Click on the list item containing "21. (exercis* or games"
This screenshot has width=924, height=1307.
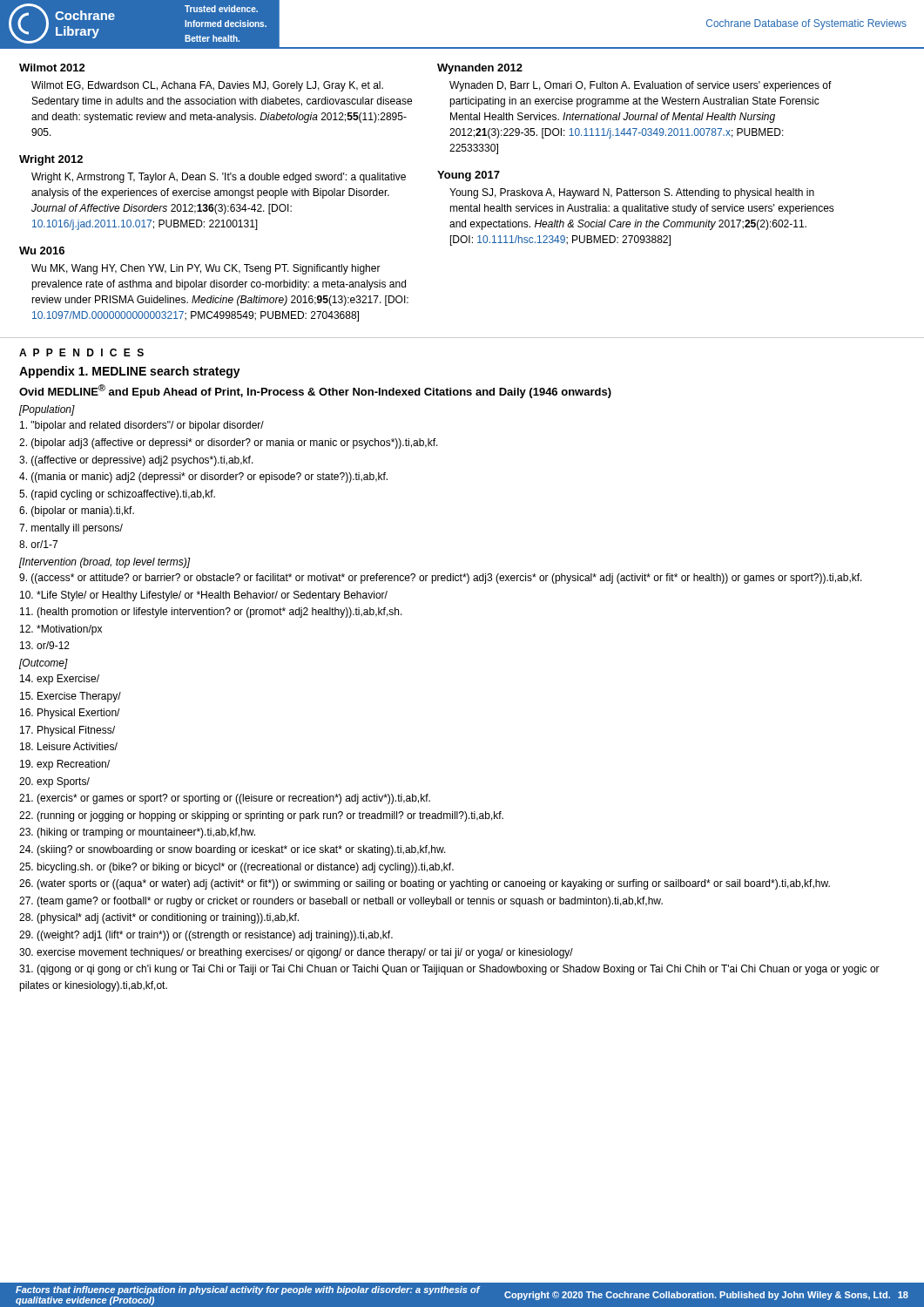(225, 798)
